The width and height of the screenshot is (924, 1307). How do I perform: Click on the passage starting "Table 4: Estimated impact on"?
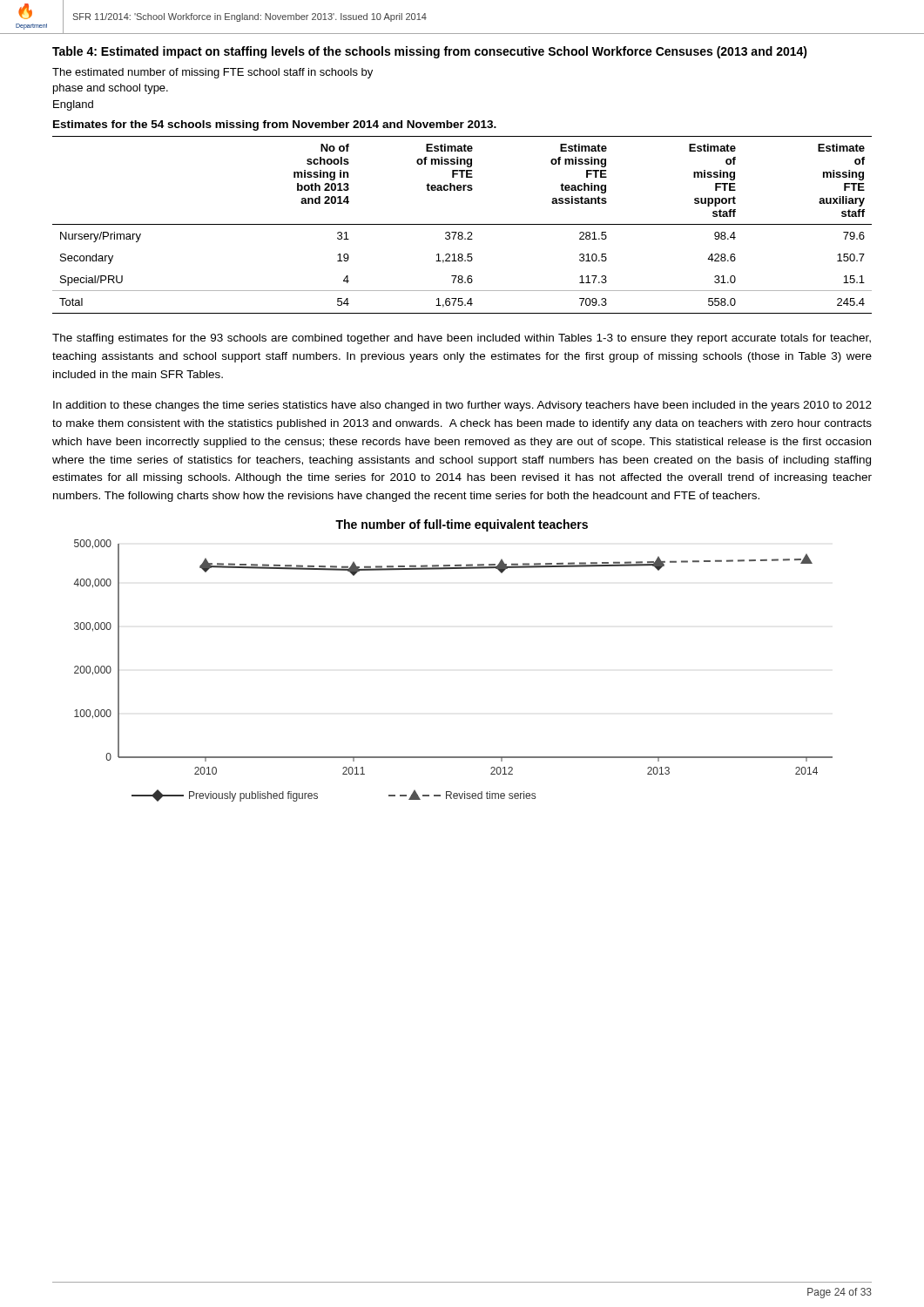coord(430,51)
